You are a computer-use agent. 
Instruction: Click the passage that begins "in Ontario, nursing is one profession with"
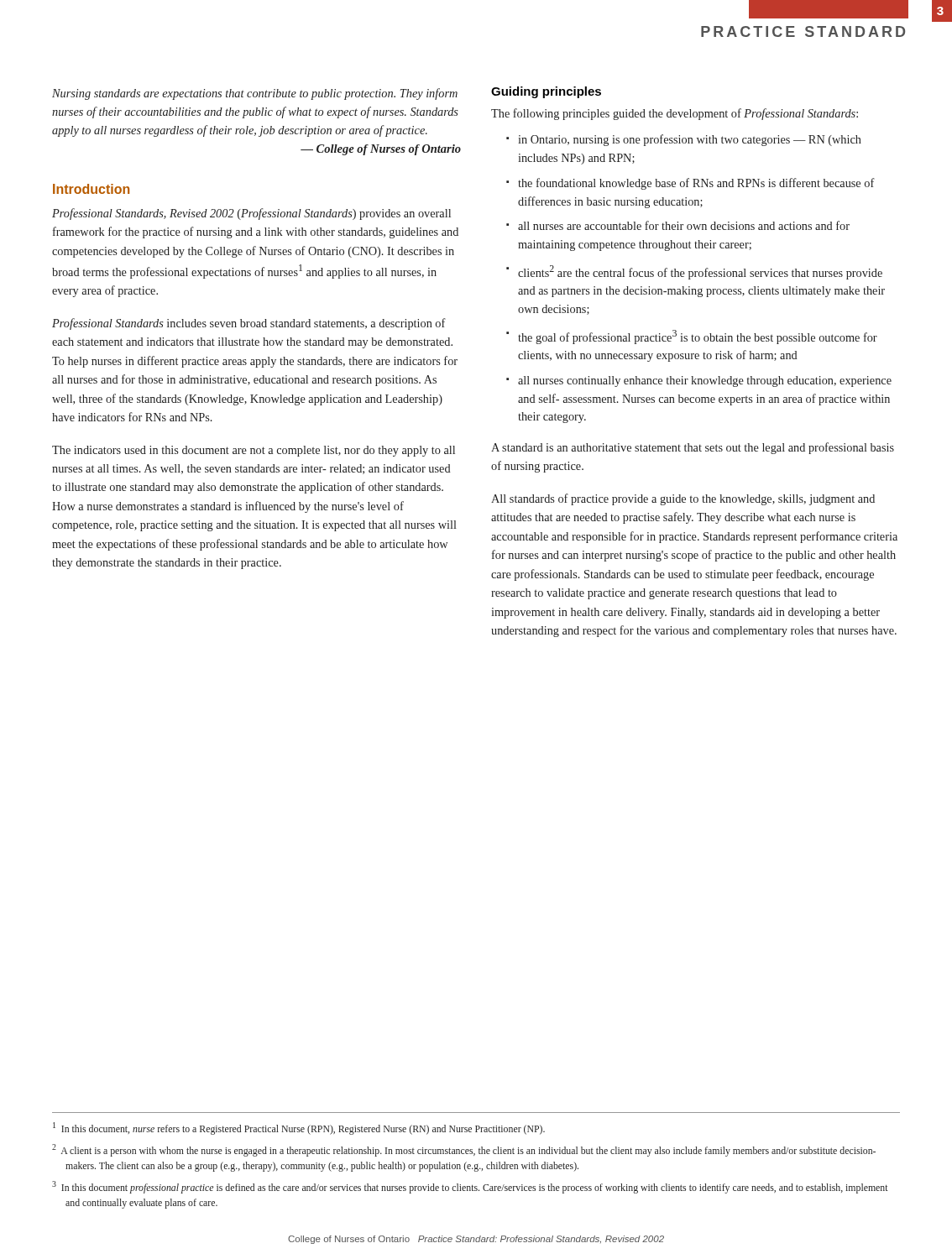pos(690,149)
